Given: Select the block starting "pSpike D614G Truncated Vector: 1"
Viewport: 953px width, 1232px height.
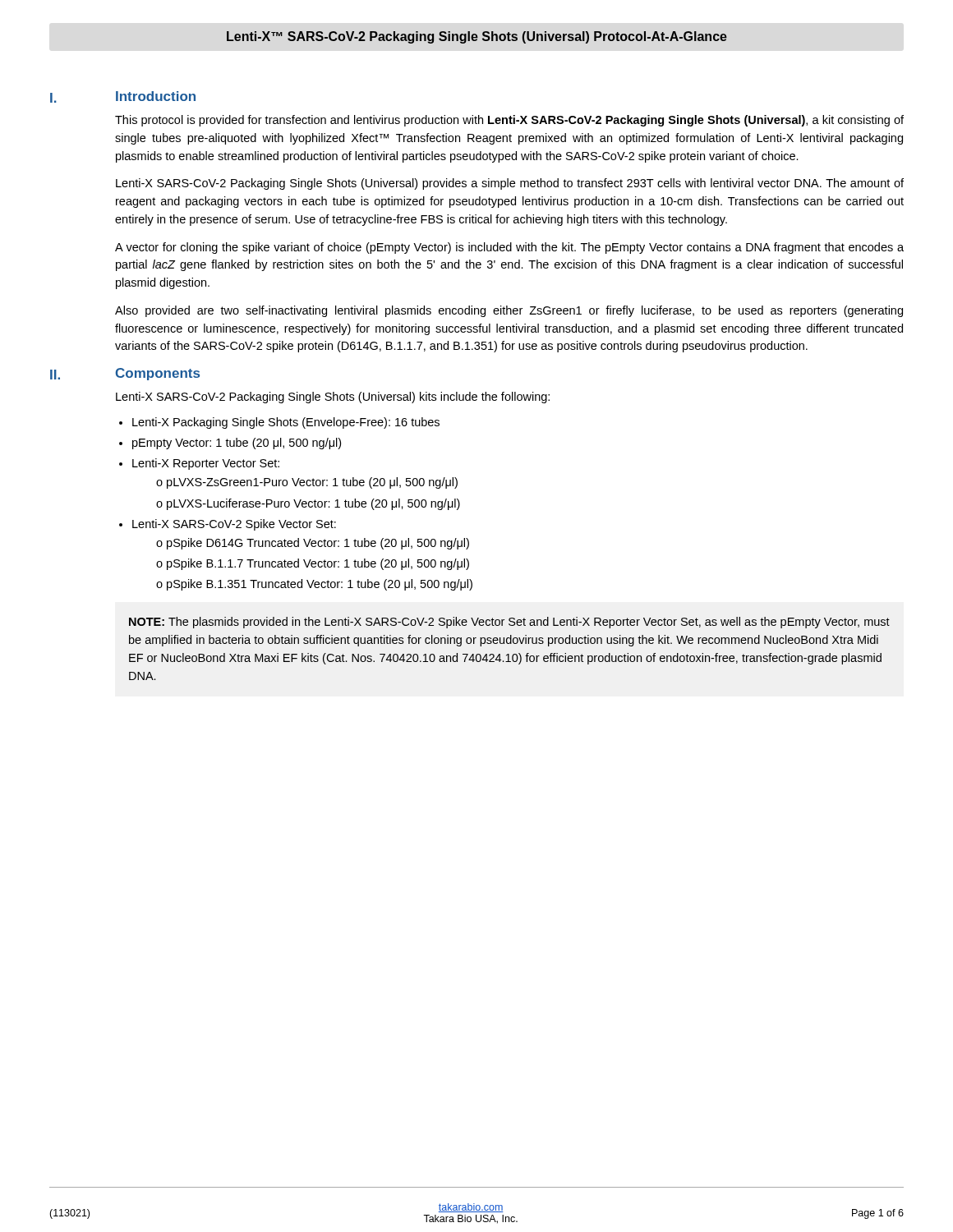Looking at the screenshot, I should click(x=318, y=543).
